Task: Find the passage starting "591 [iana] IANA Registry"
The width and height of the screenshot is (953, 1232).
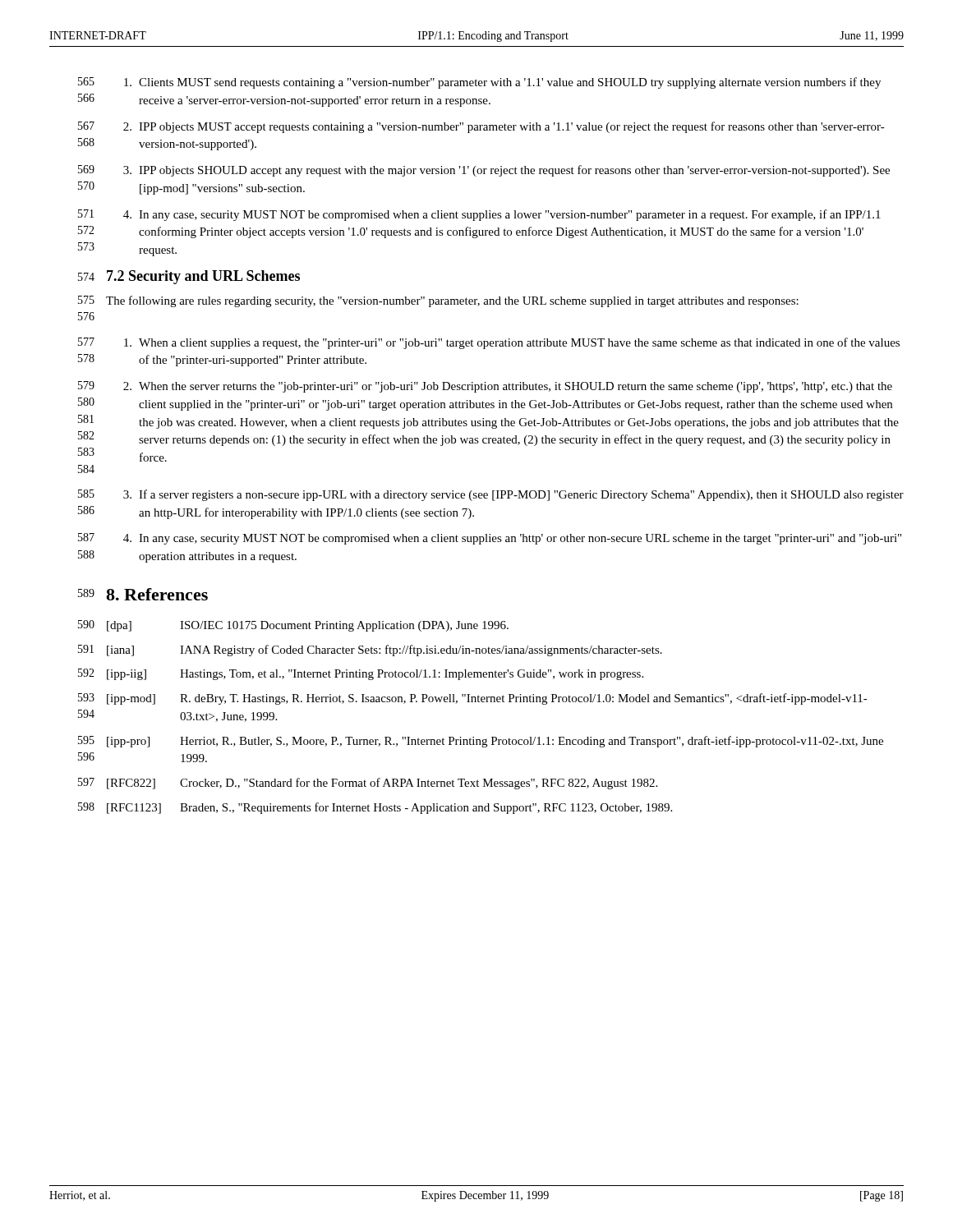Action: tap(476, 650)
